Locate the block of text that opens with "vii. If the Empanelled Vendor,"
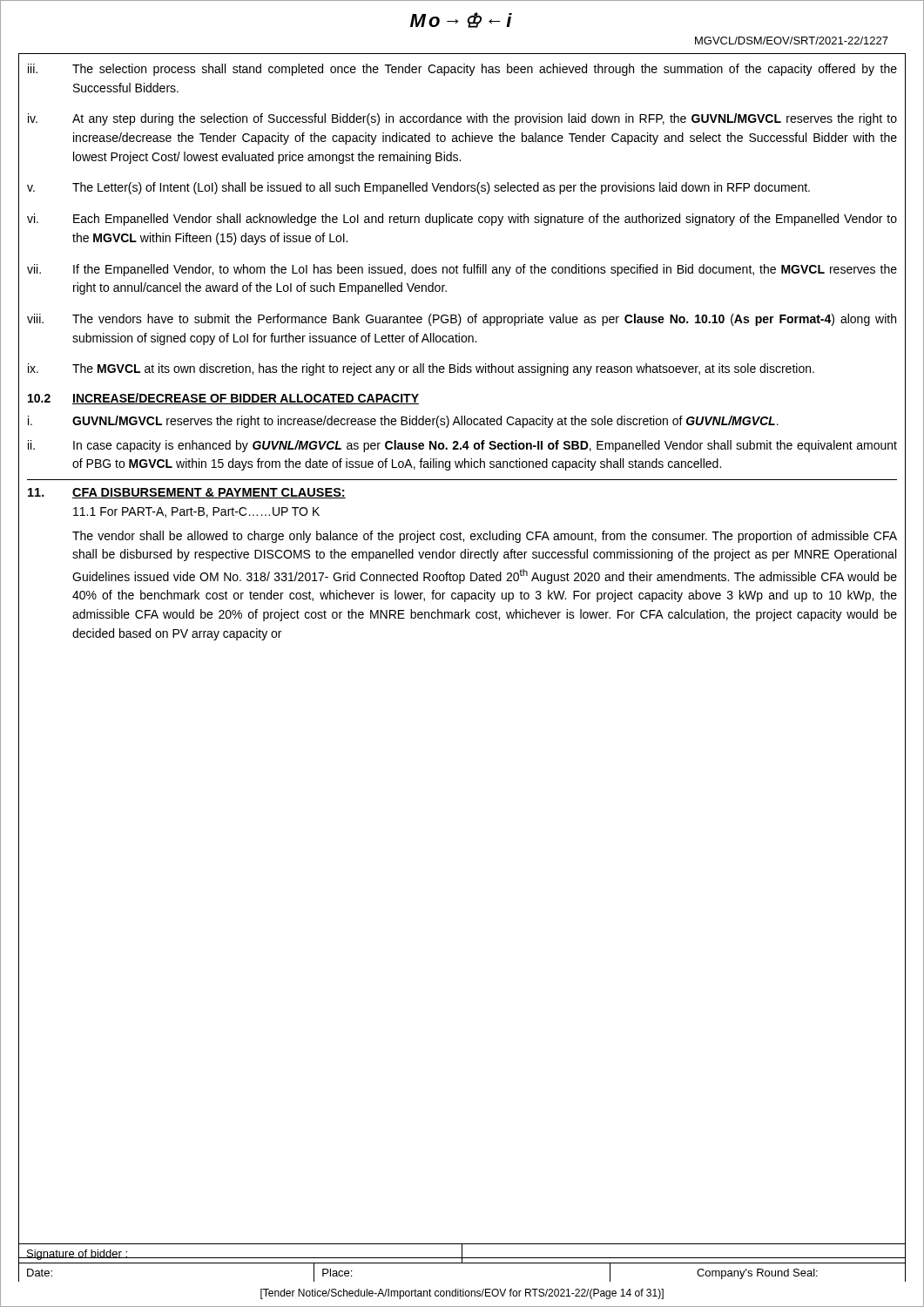This screenshot has width=924, height=1307. [462, 279]
